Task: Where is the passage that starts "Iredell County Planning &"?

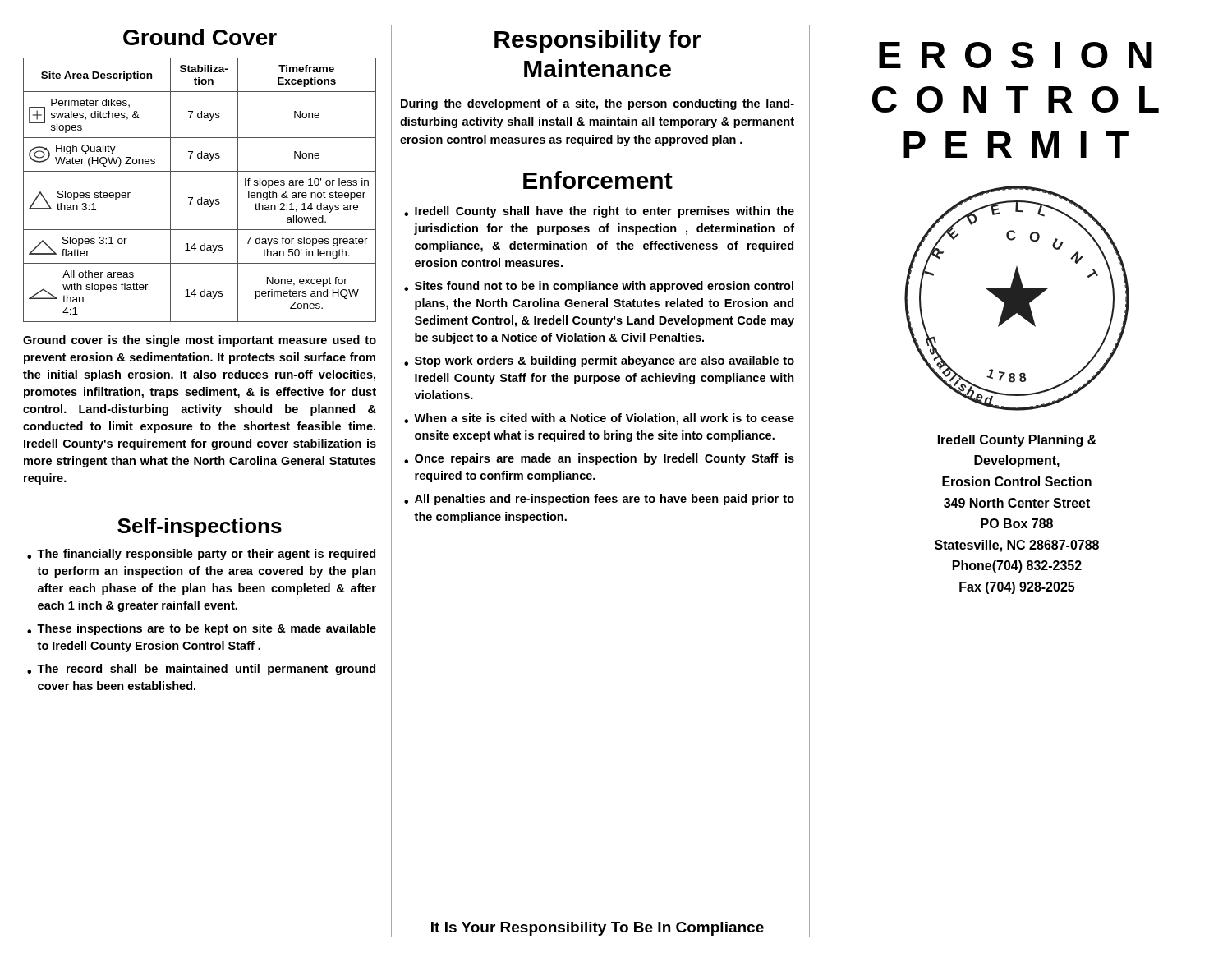Action: coord(1017,513)
